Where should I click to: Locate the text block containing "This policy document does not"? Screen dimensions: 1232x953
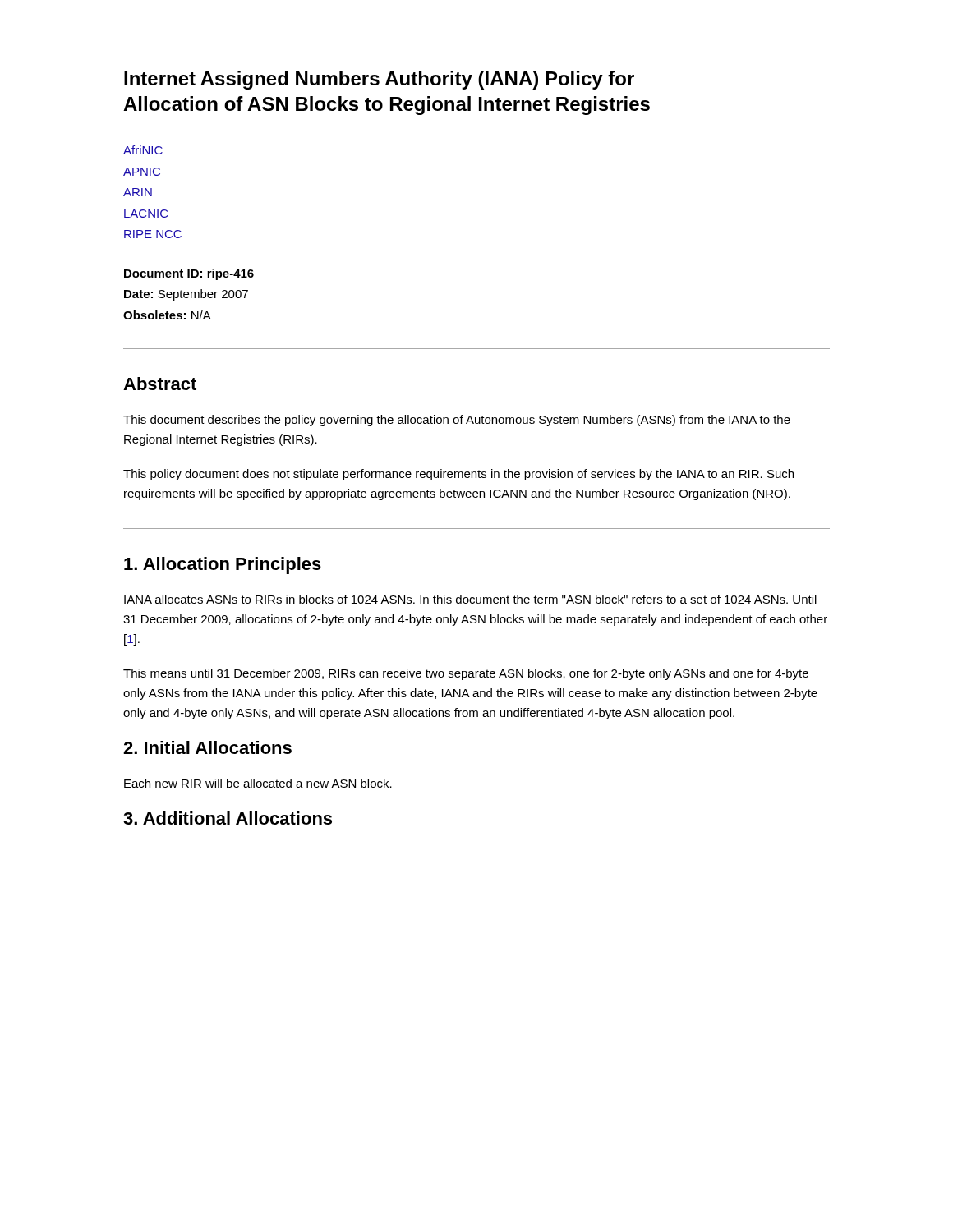(x=459, y=484)
